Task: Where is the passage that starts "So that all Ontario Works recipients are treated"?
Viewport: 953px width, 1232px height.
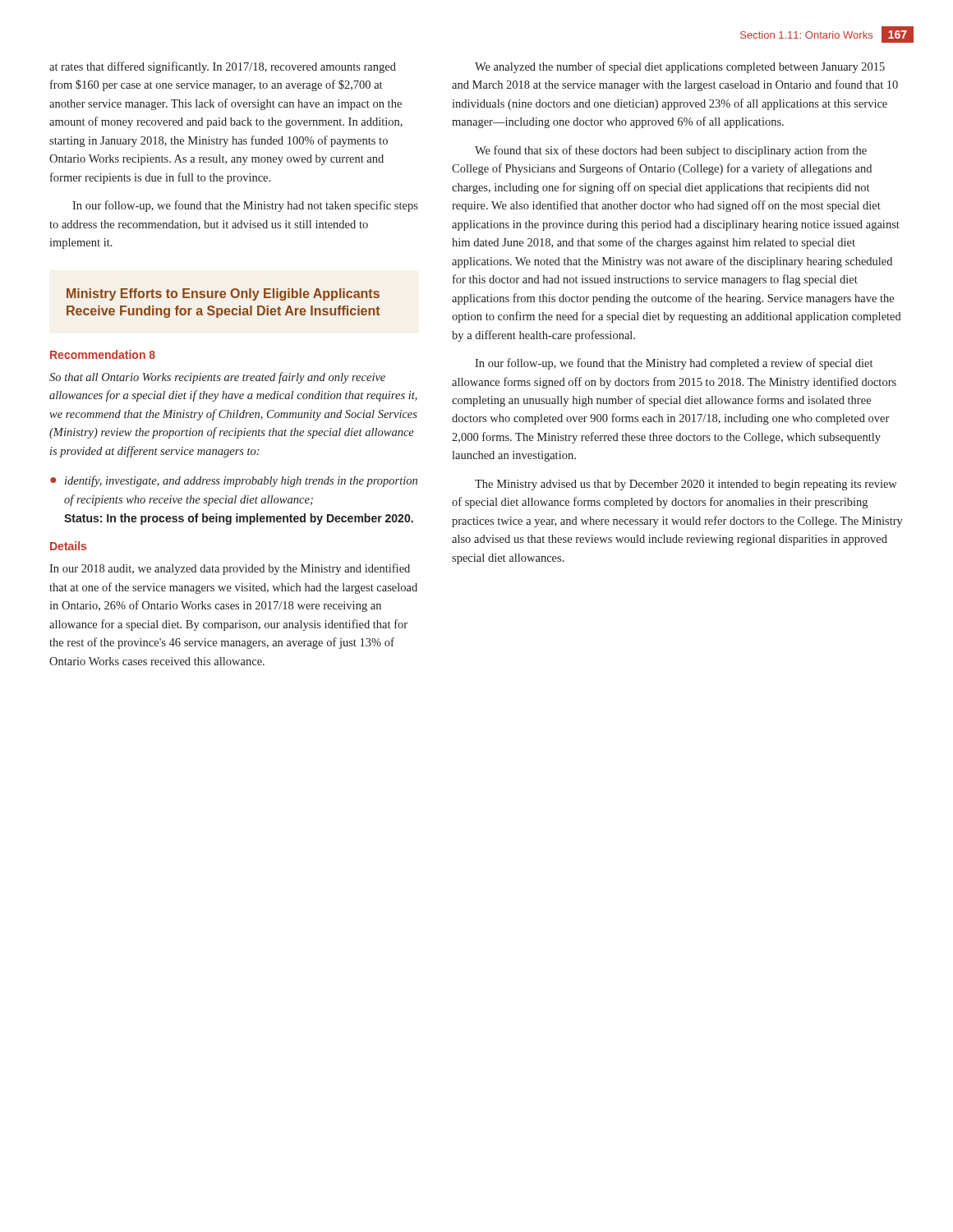Action: point(234,414)
